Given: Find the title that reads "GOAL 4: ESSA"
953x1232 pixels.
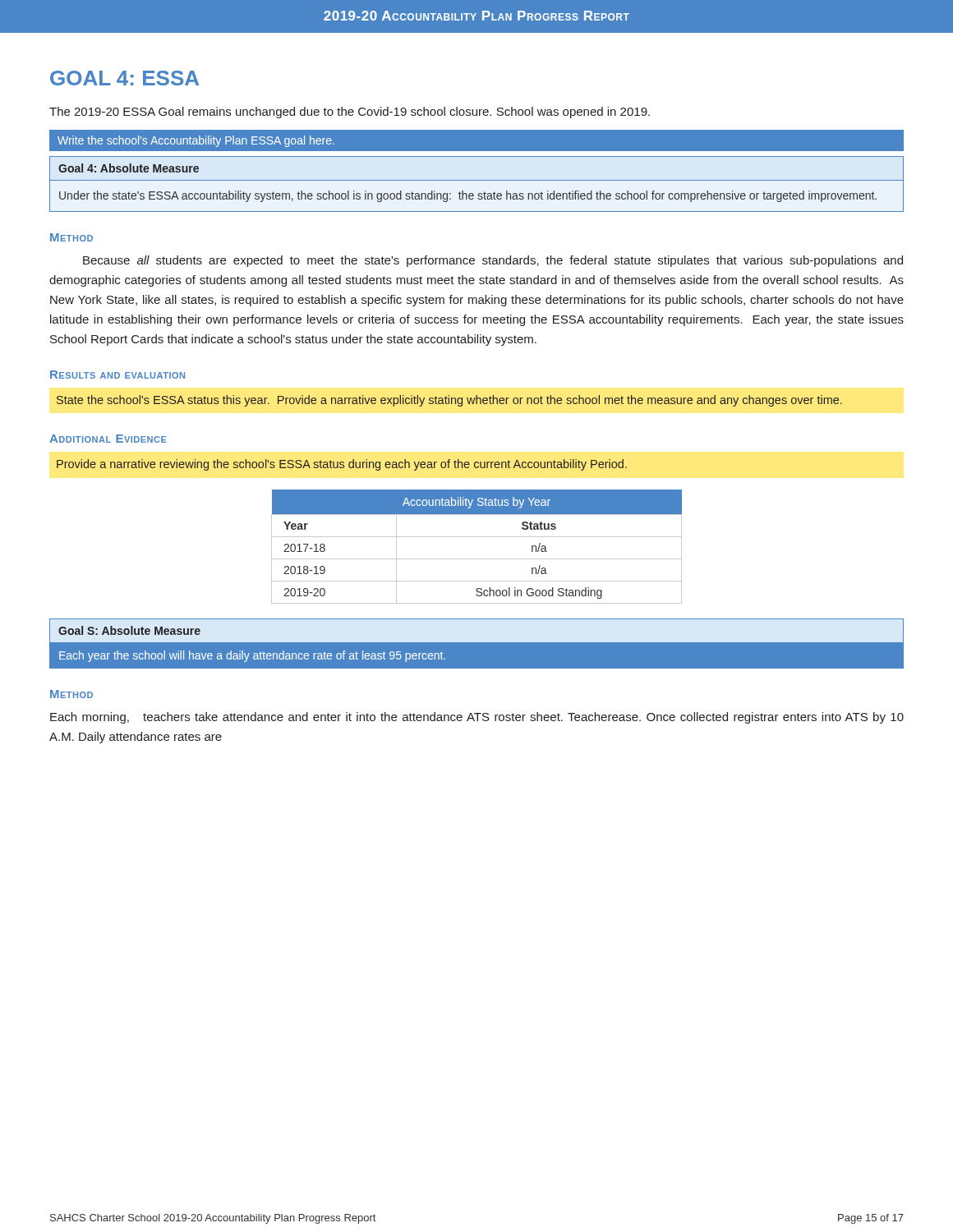Looking at the screenshot, I should [124, 78].
